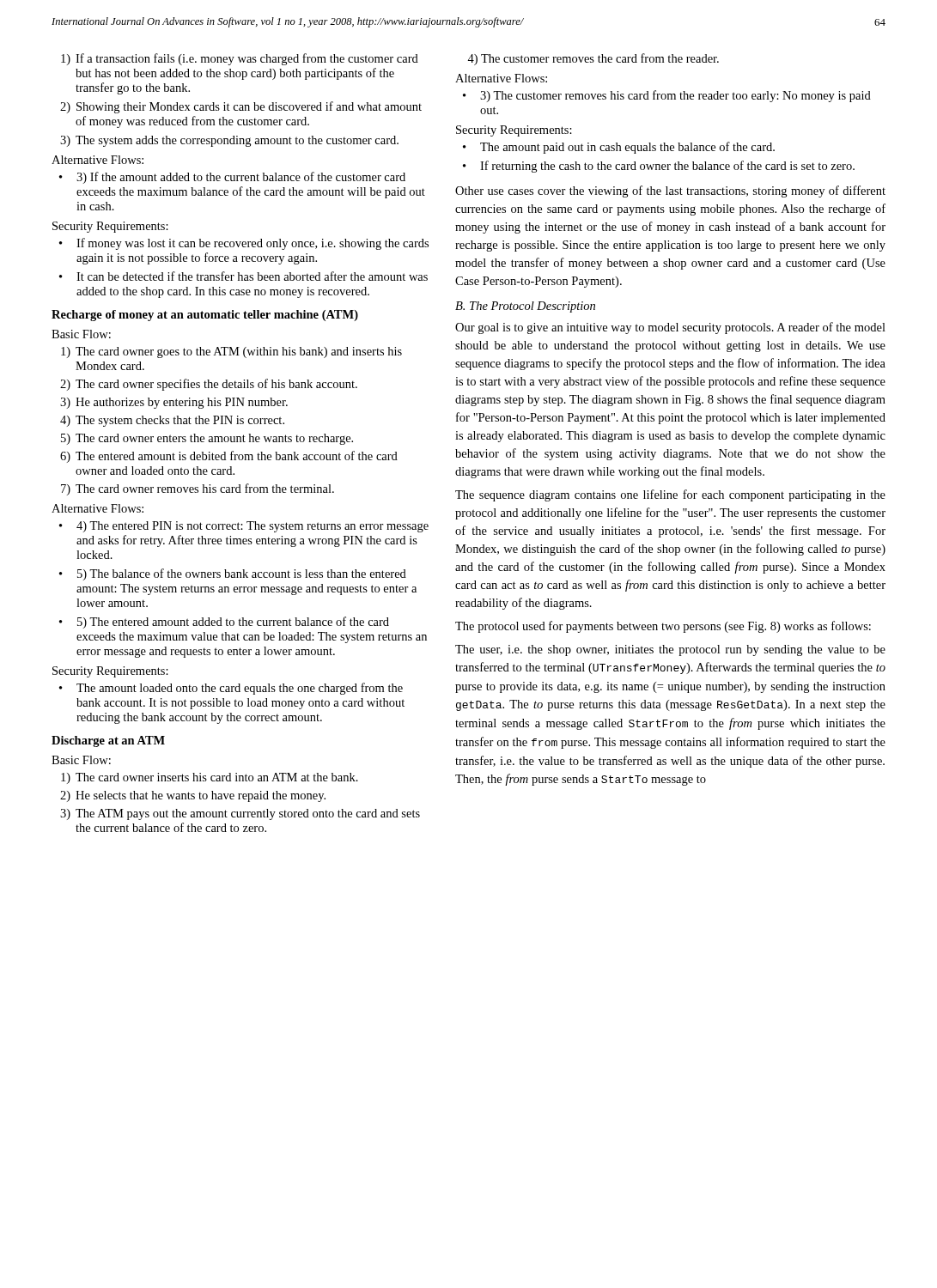Click the section header that begins "Recharge of money at an automatic teller"
The width and height of the screenshot is (937, 1288).
pyautogui.click(x=205, y=314)
